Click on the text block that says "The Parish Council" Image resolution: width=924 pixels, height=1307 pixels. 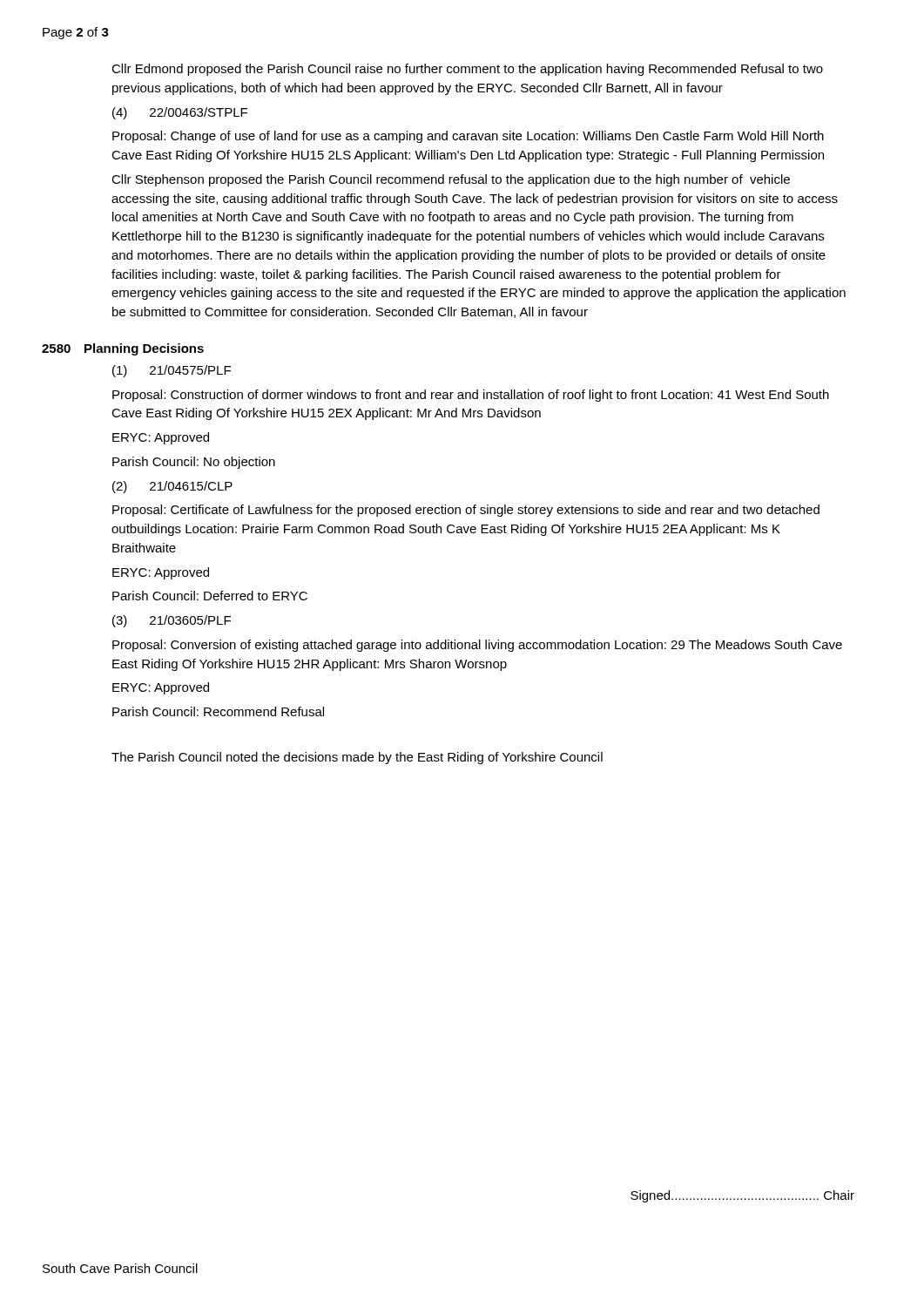479,757
